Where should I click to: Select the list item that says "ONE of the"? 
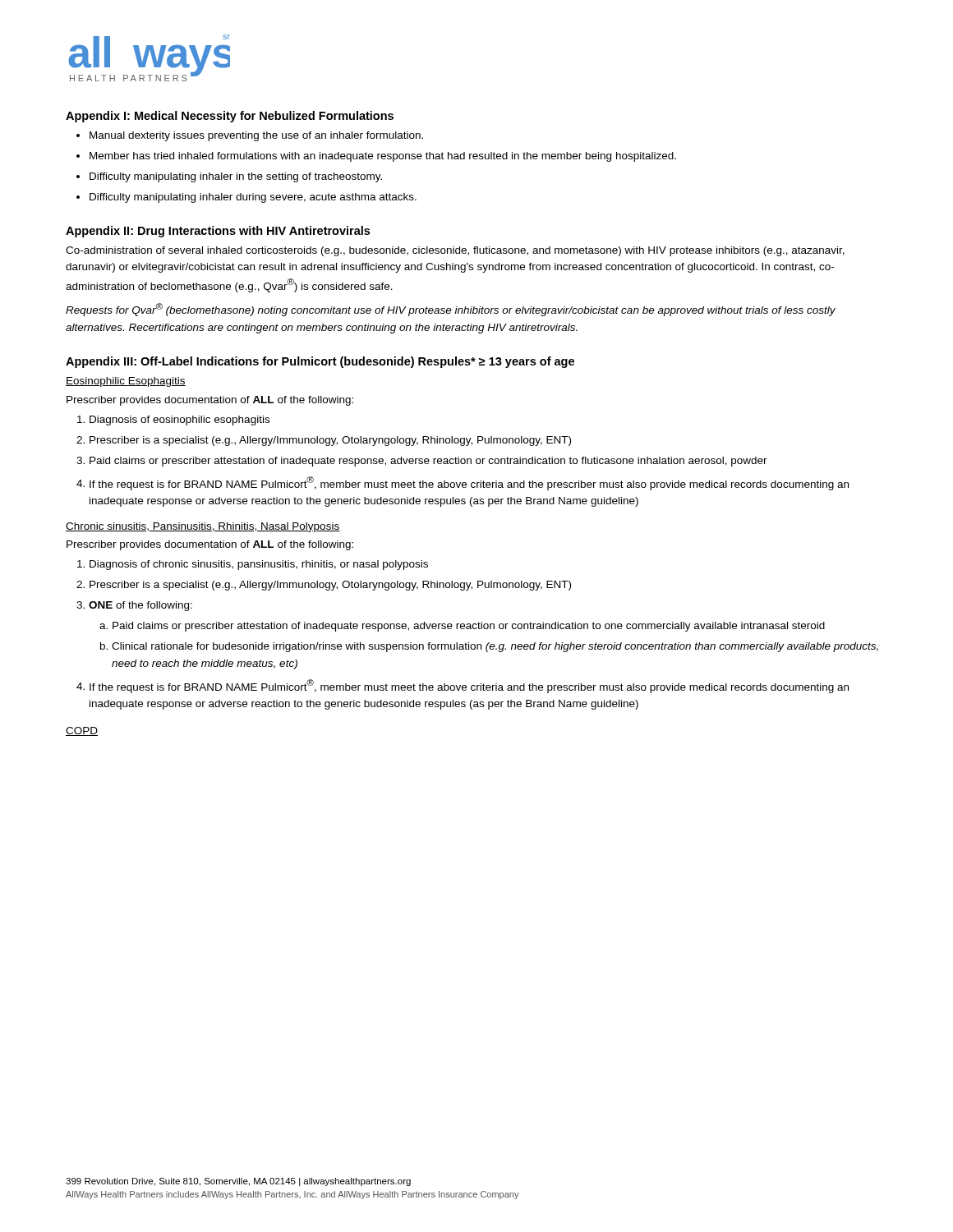(488, 636)
